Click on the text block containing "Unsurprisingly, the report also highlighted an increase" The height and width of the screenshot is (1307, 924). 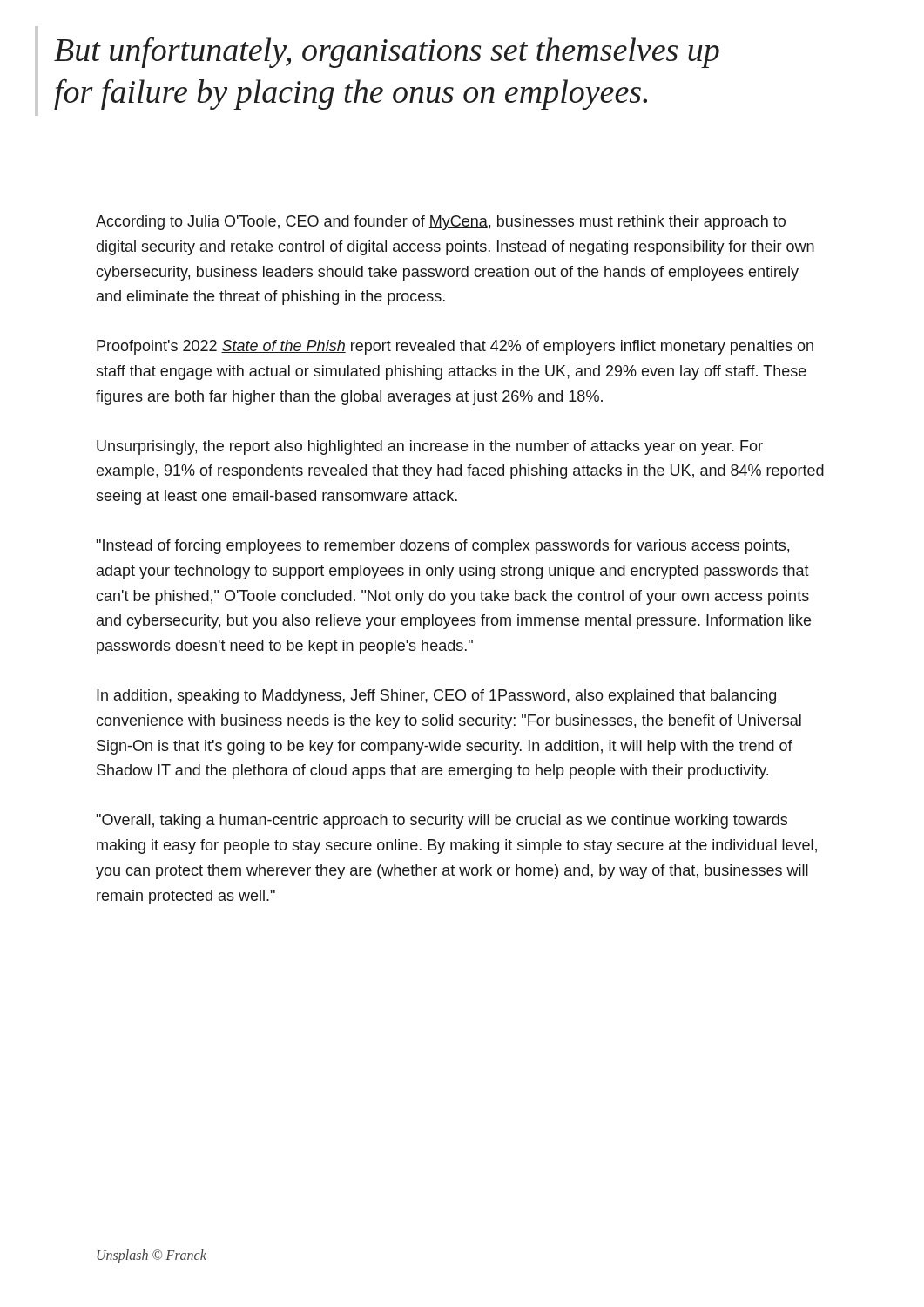pyautogui.click(x=462, y=471)
